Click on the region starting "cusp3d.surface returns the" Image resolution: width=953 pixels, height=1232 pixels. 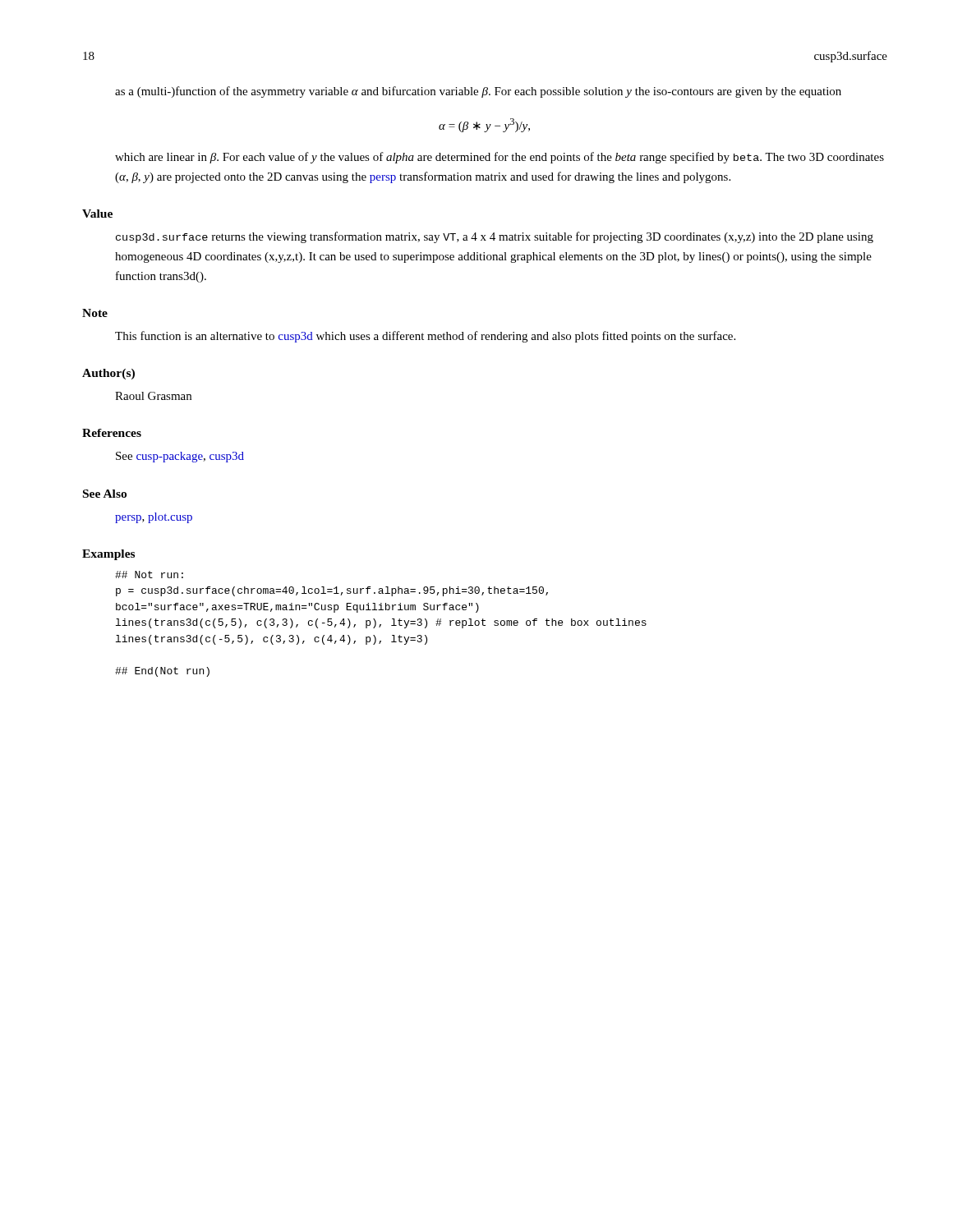point(494,256)
